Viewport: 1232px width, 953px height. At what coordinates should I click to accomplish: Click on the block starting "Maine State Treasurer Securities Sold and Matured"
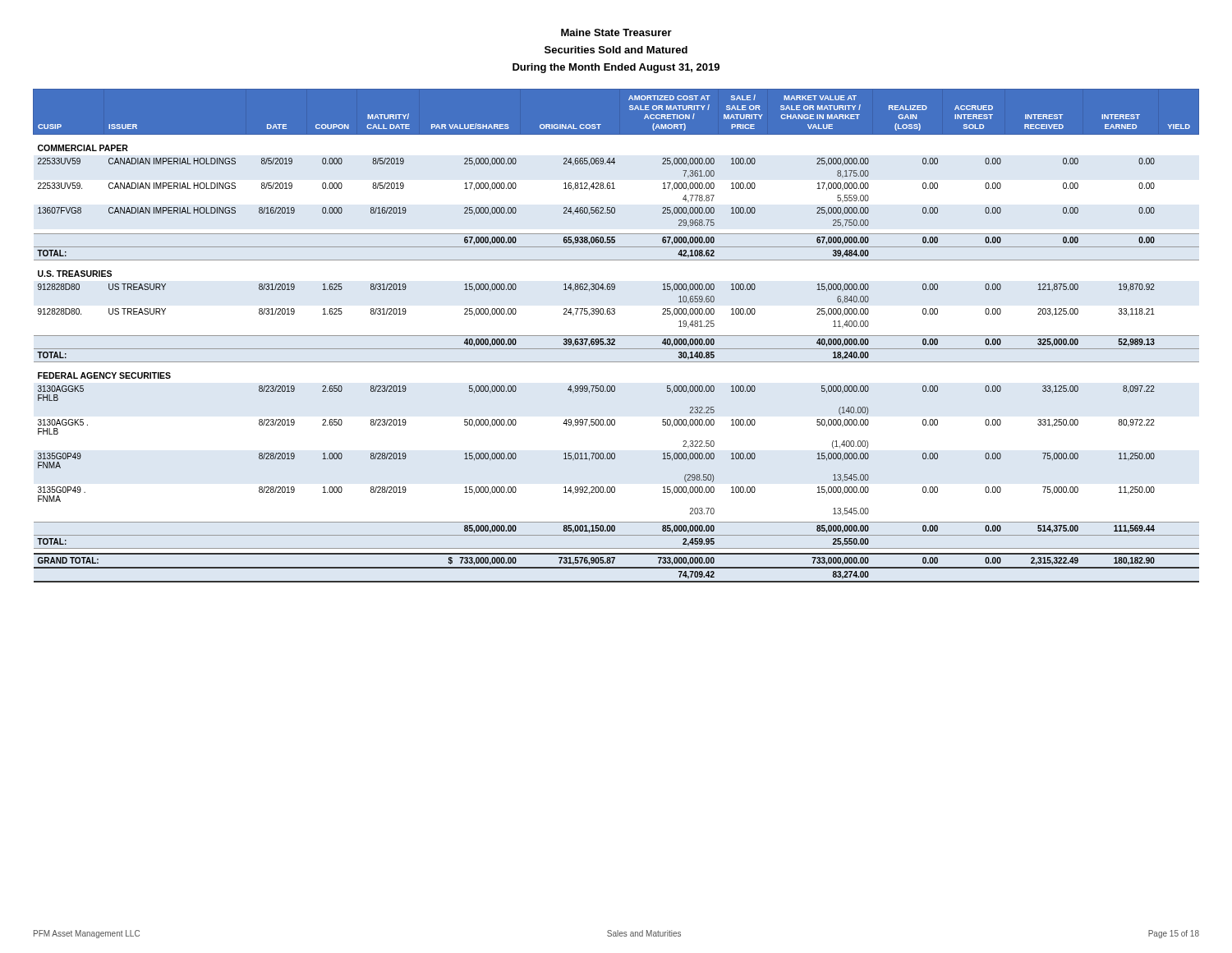tap(616, 50)
